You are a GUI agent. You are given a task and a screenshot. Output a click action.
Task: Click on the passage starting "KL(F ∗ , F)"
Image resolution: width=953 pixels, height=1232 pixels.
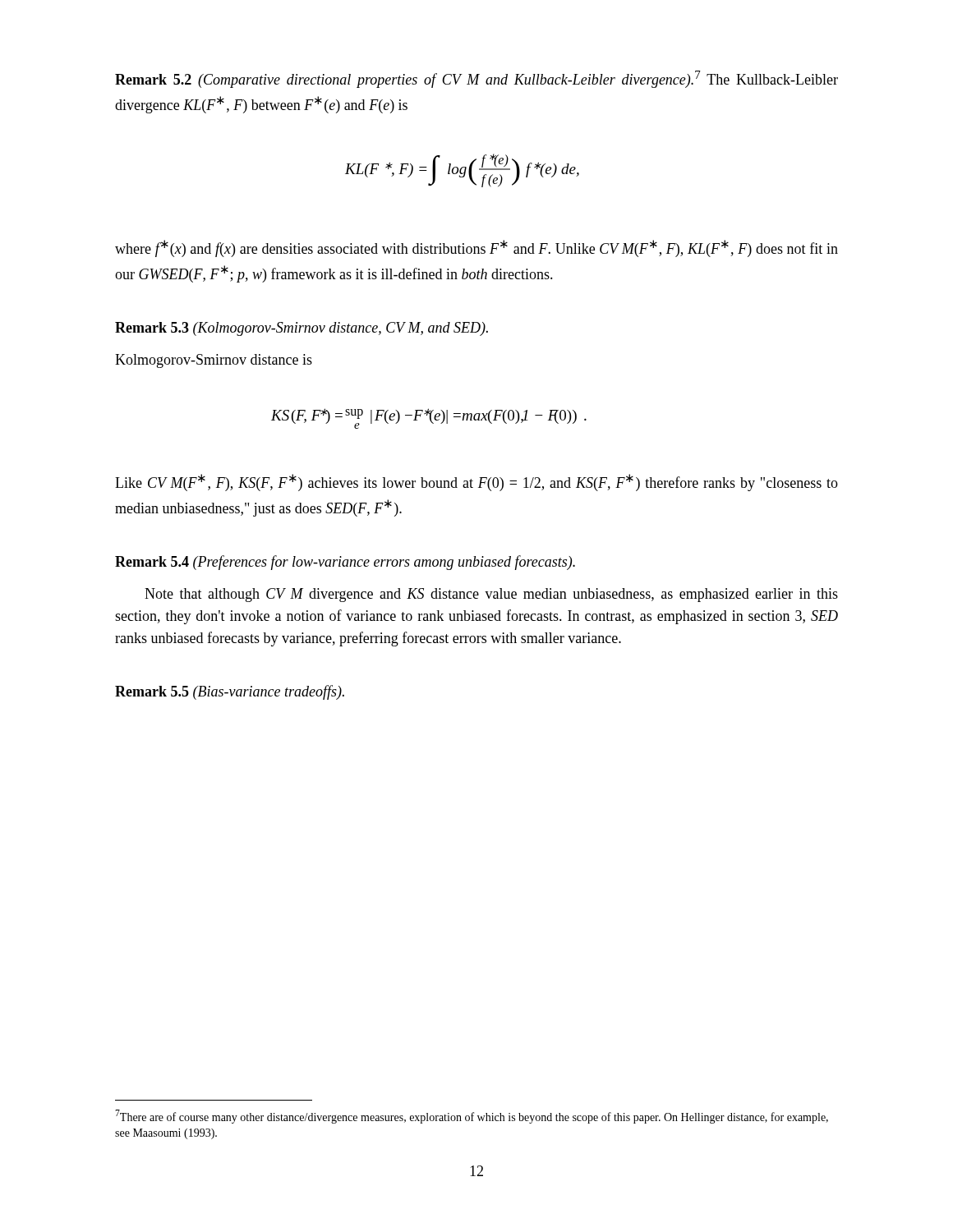point(476,172)
